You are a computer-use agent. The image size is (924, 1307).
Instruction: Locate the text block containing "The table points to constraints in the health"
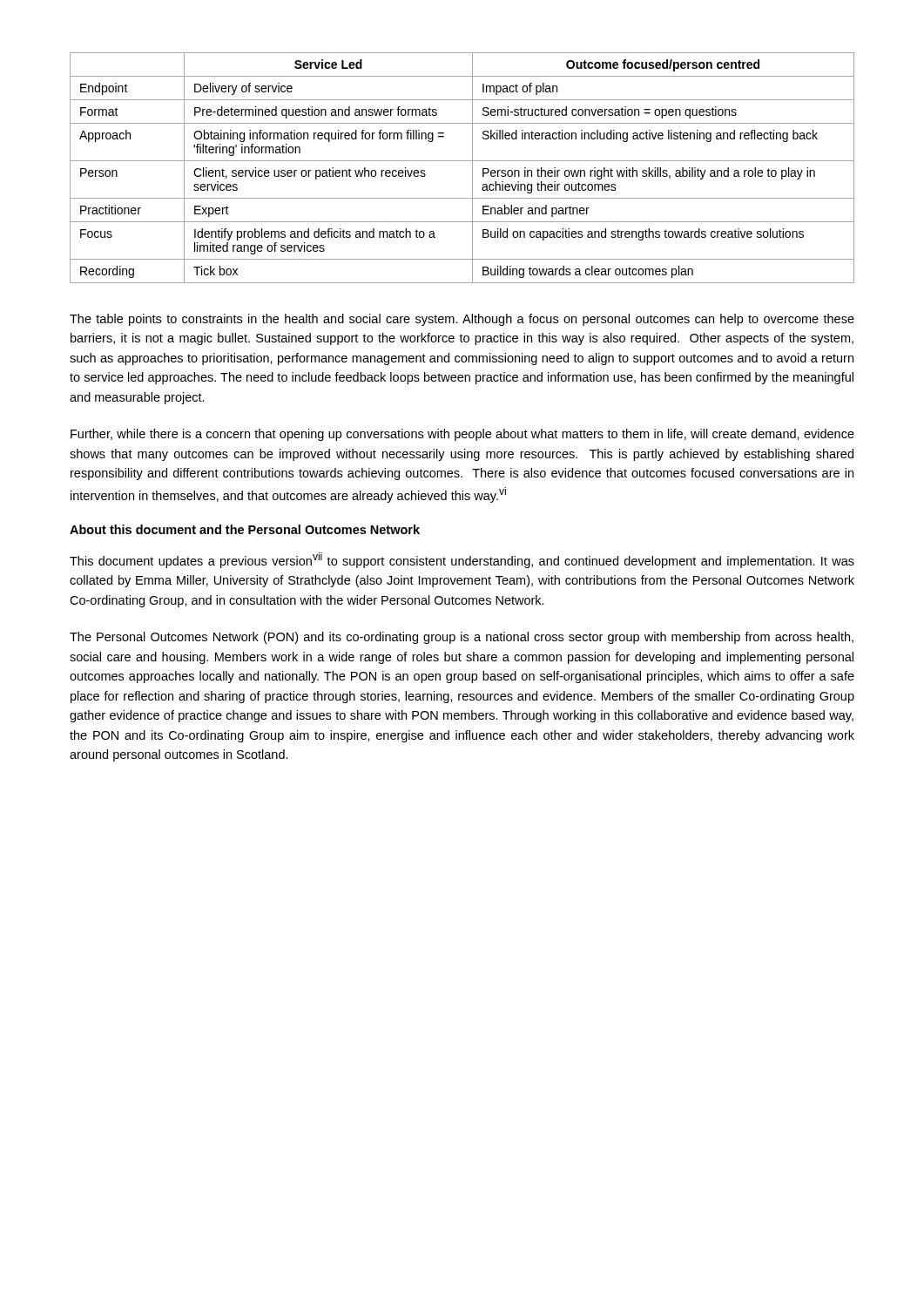click(x=462, y=358)
